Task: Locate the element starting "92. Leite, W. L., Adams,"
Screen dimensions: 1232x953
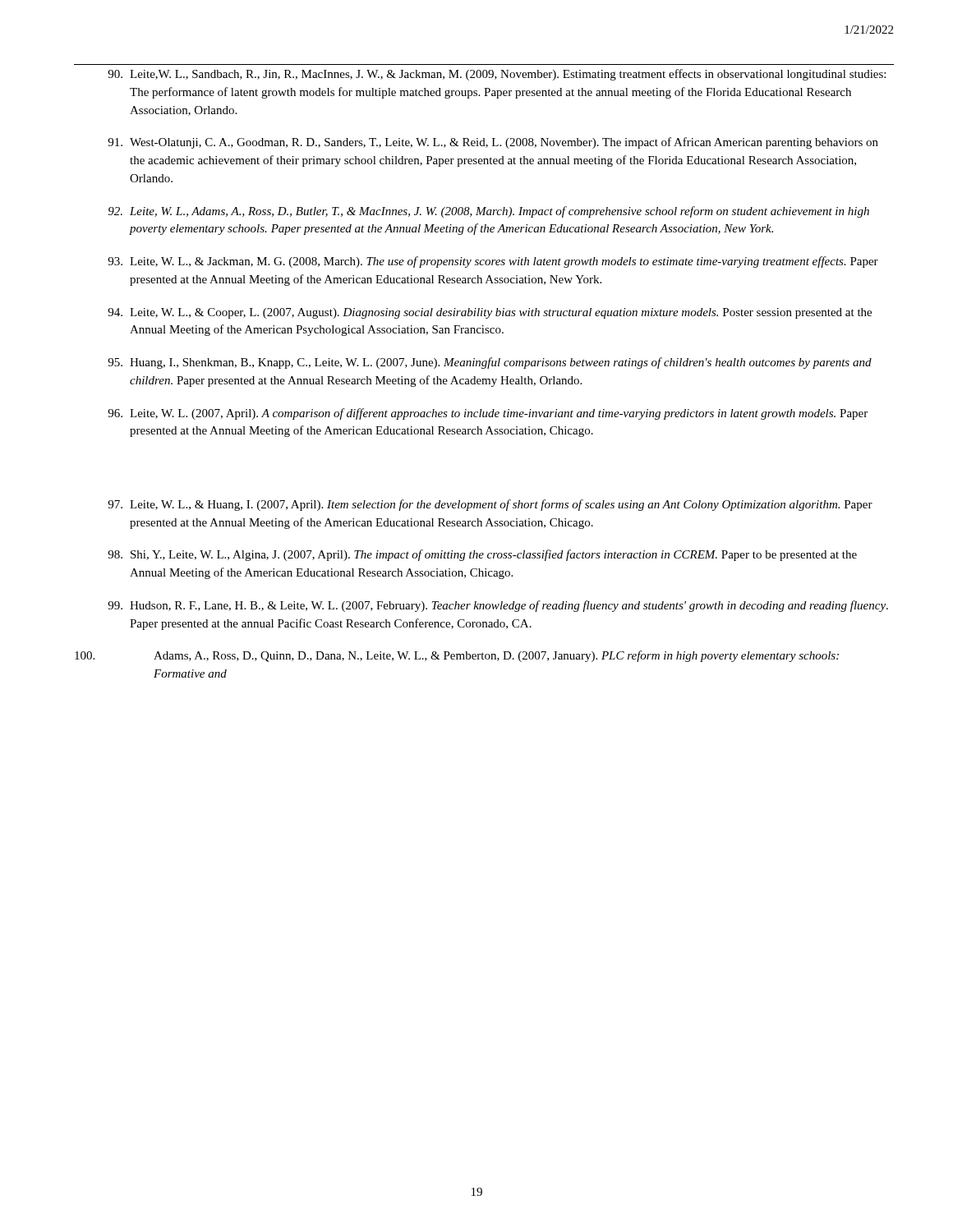Action: tap(484, 220)
